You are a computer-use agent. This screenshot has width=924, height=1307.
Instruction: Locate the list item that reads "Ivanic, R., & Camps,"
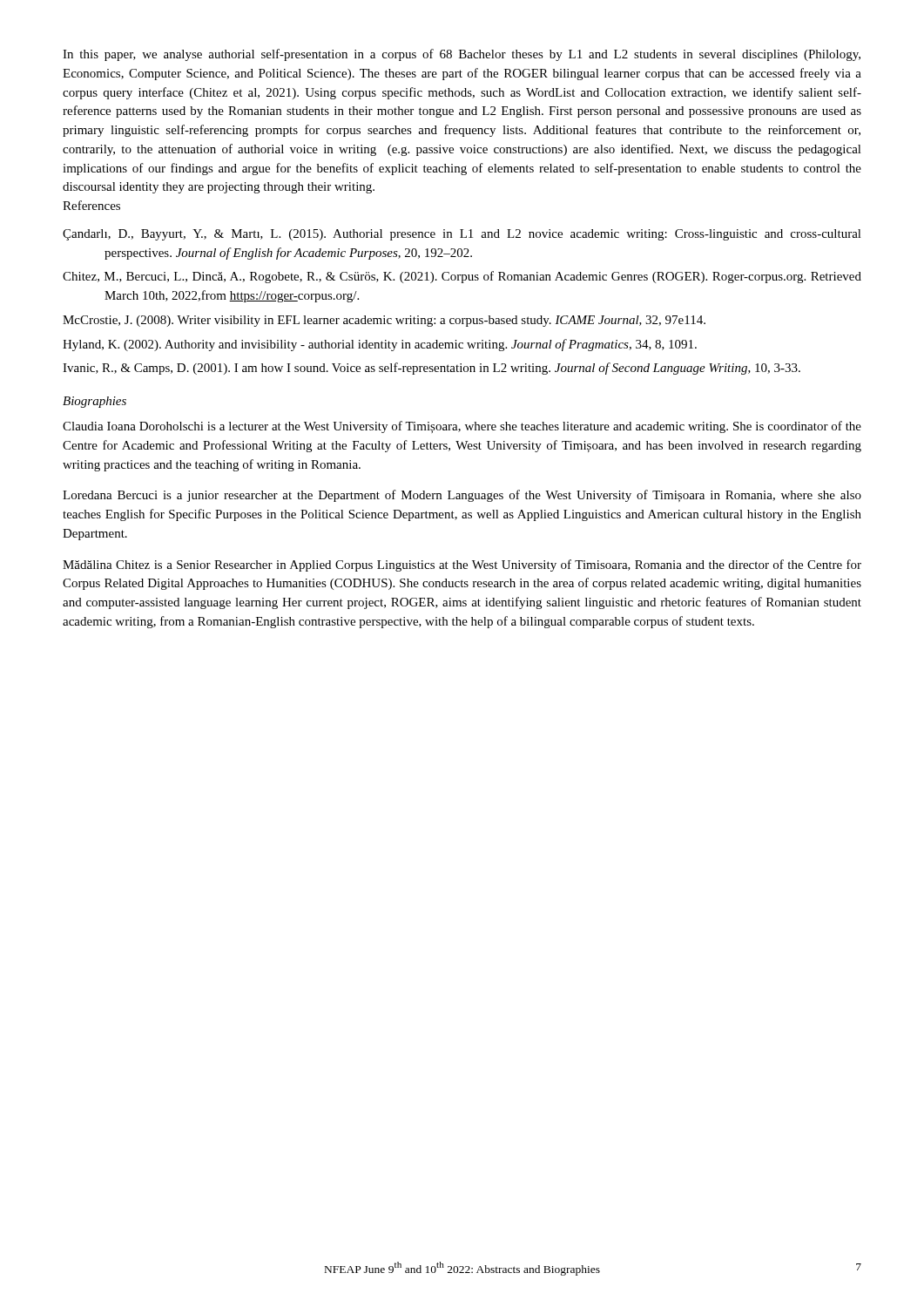click(432, 368)
